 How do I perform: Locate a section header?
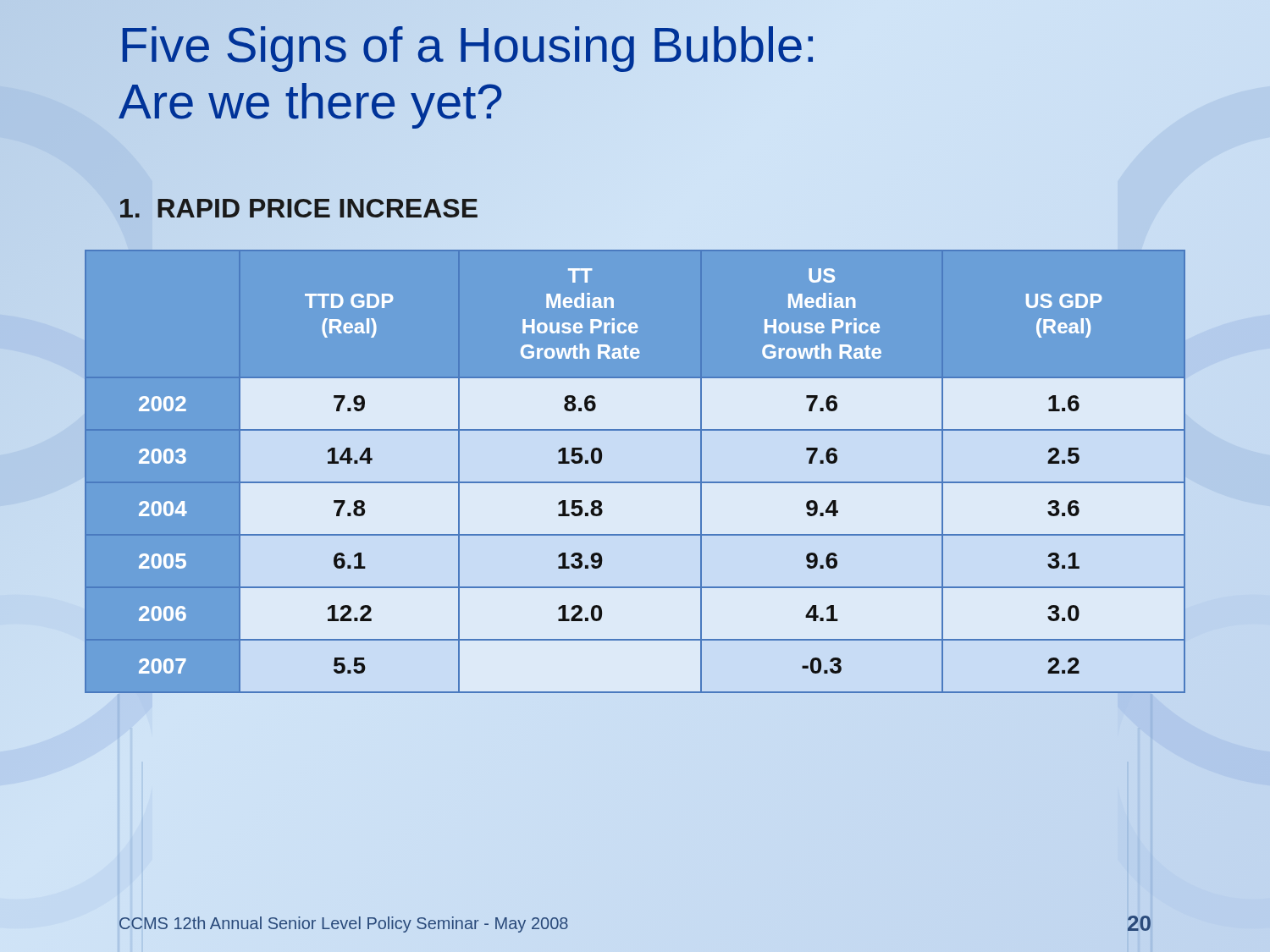click(635, 209)
